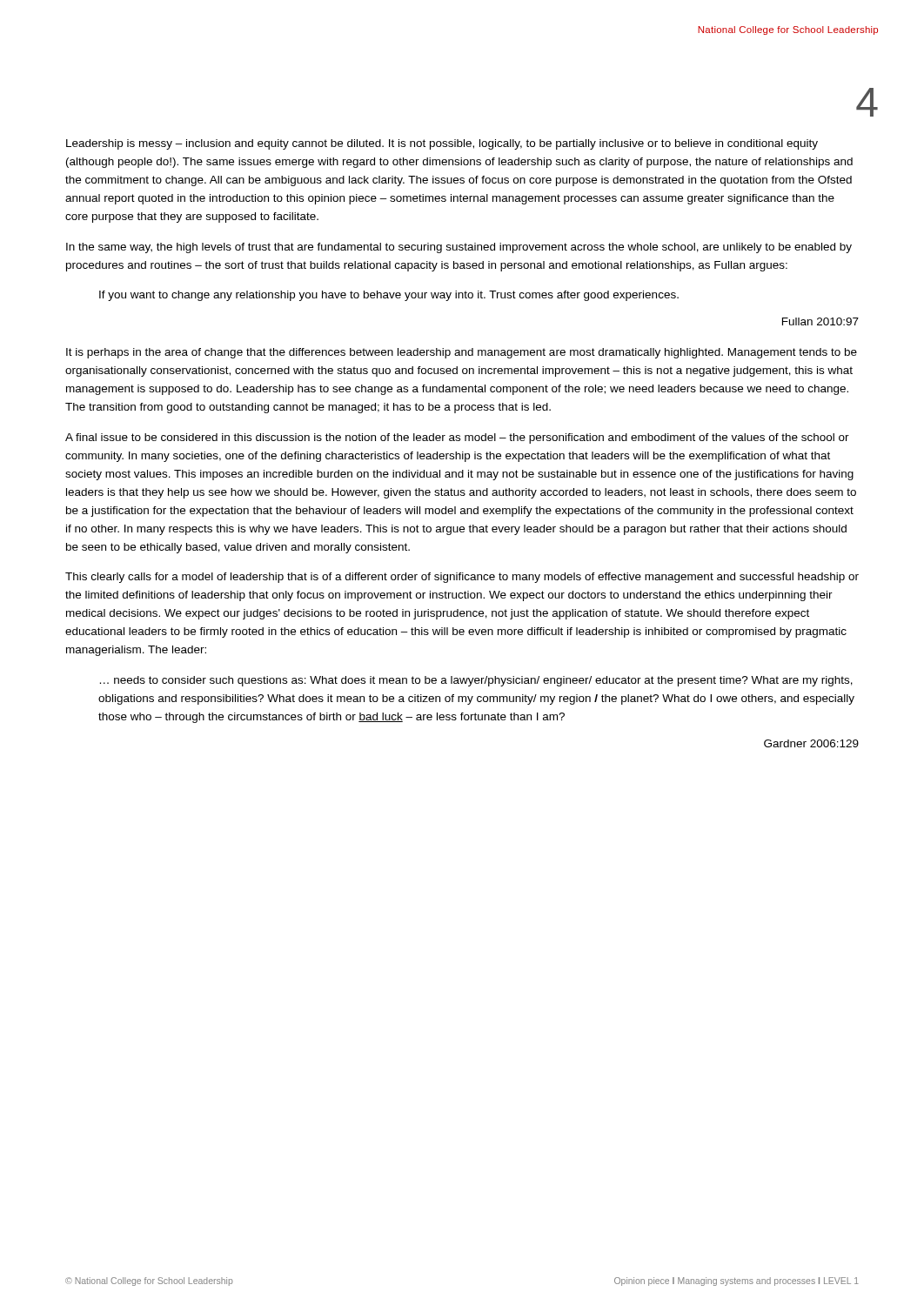Where is the passage that starts "Leadership is messy –"?
This screenshot has height=1305, width=924.
(x=459, y=180)
